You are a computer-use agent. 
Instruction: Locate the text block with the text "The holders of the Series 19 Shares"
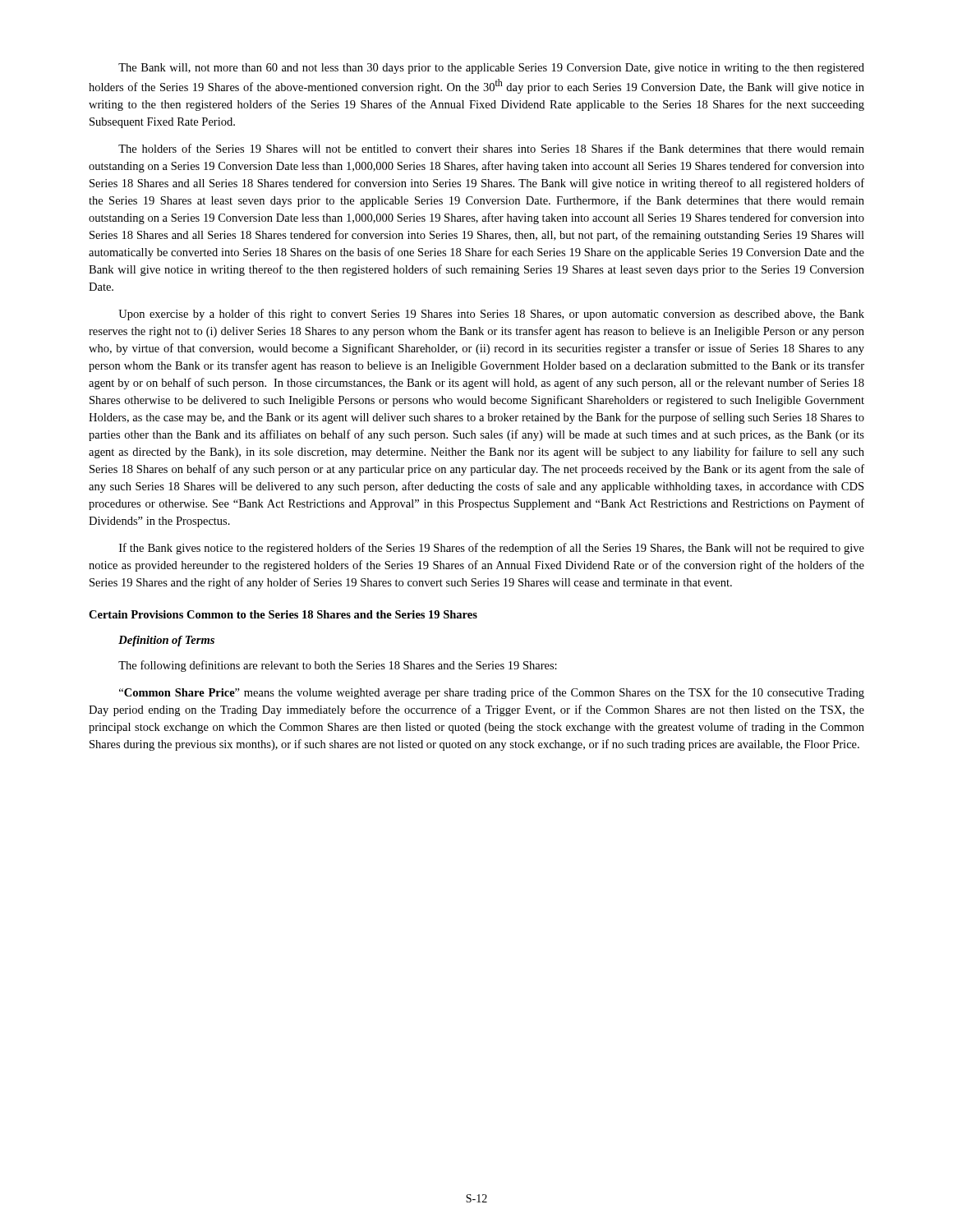point(476,218)
